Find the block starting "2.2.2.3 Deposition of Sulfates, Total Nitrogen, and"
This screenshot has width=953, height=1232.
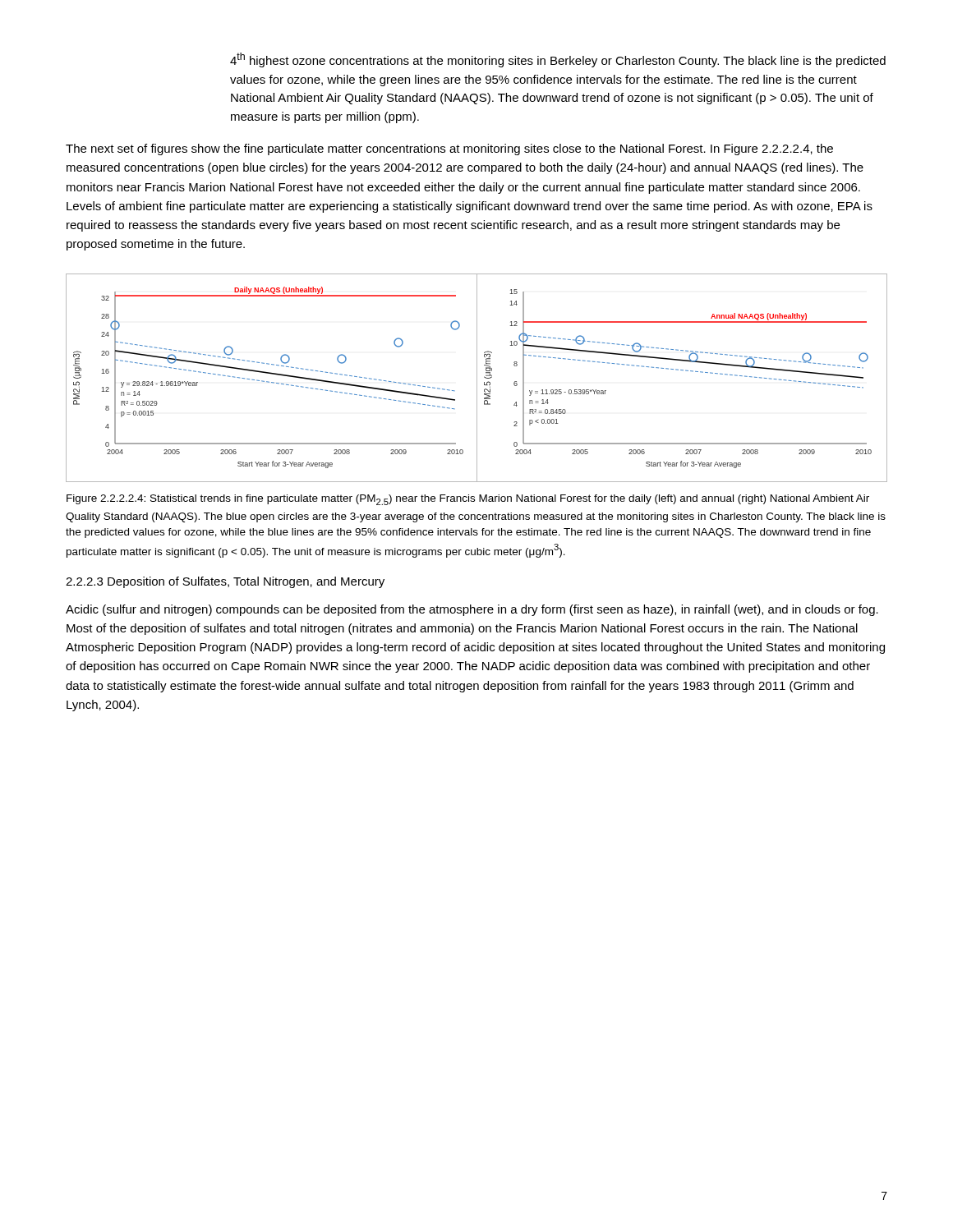pos(225,581)
